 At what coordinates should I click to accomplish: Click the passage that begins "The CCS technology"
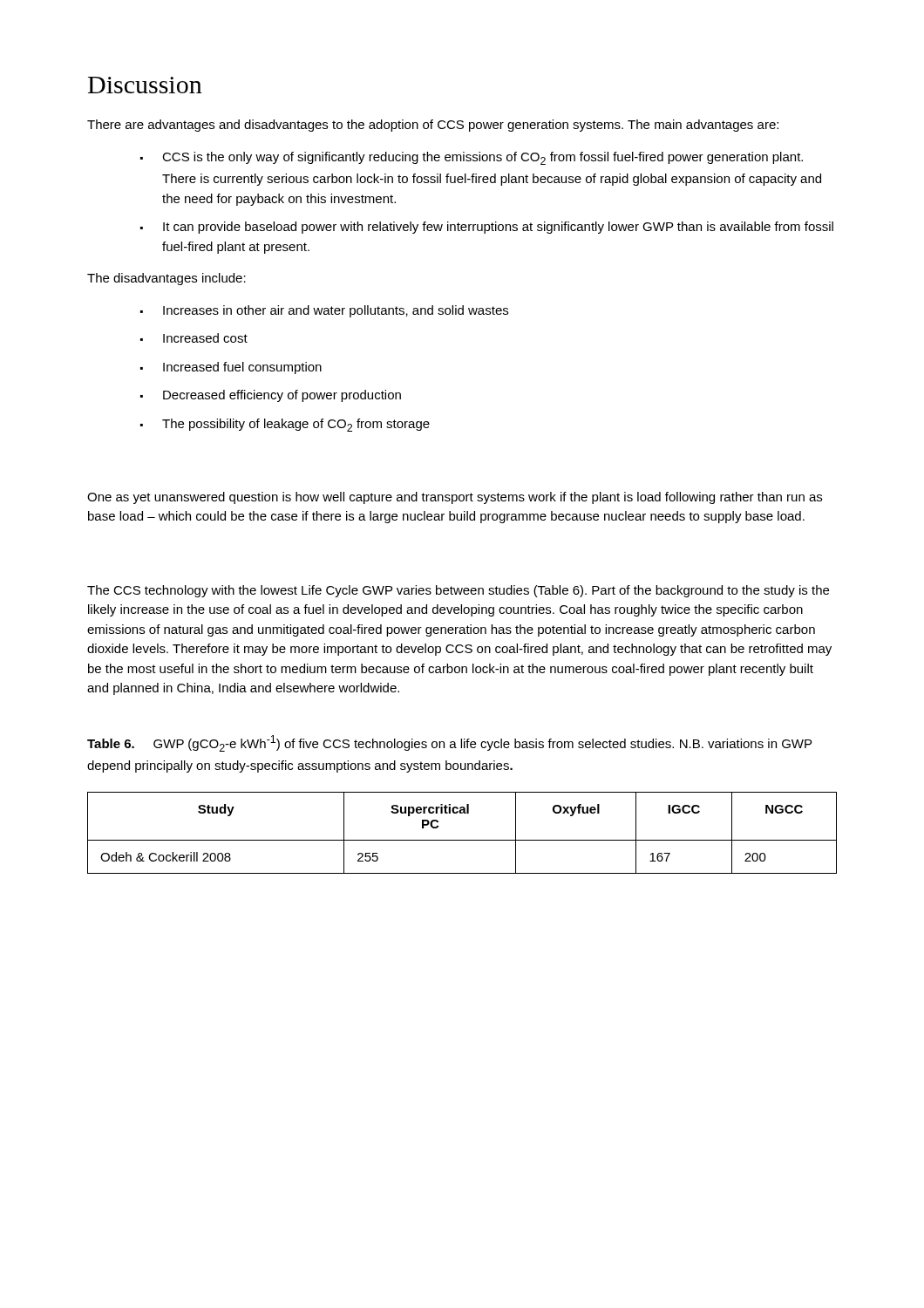click(x=460, y=639)
